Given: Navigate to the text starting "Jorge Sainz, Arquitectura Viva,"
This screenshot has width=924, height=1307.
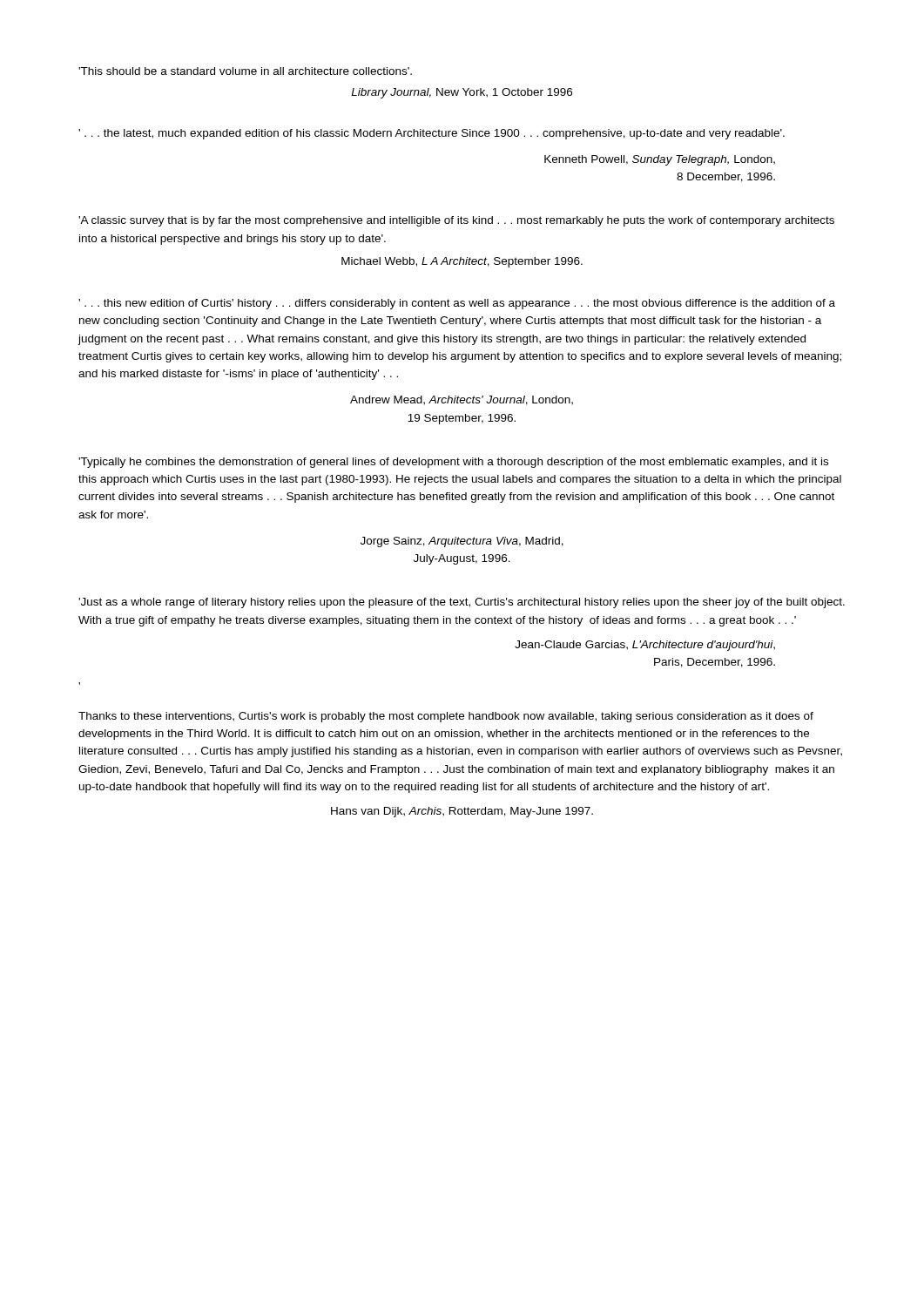Looking at the screenshot, I should 462,549.
